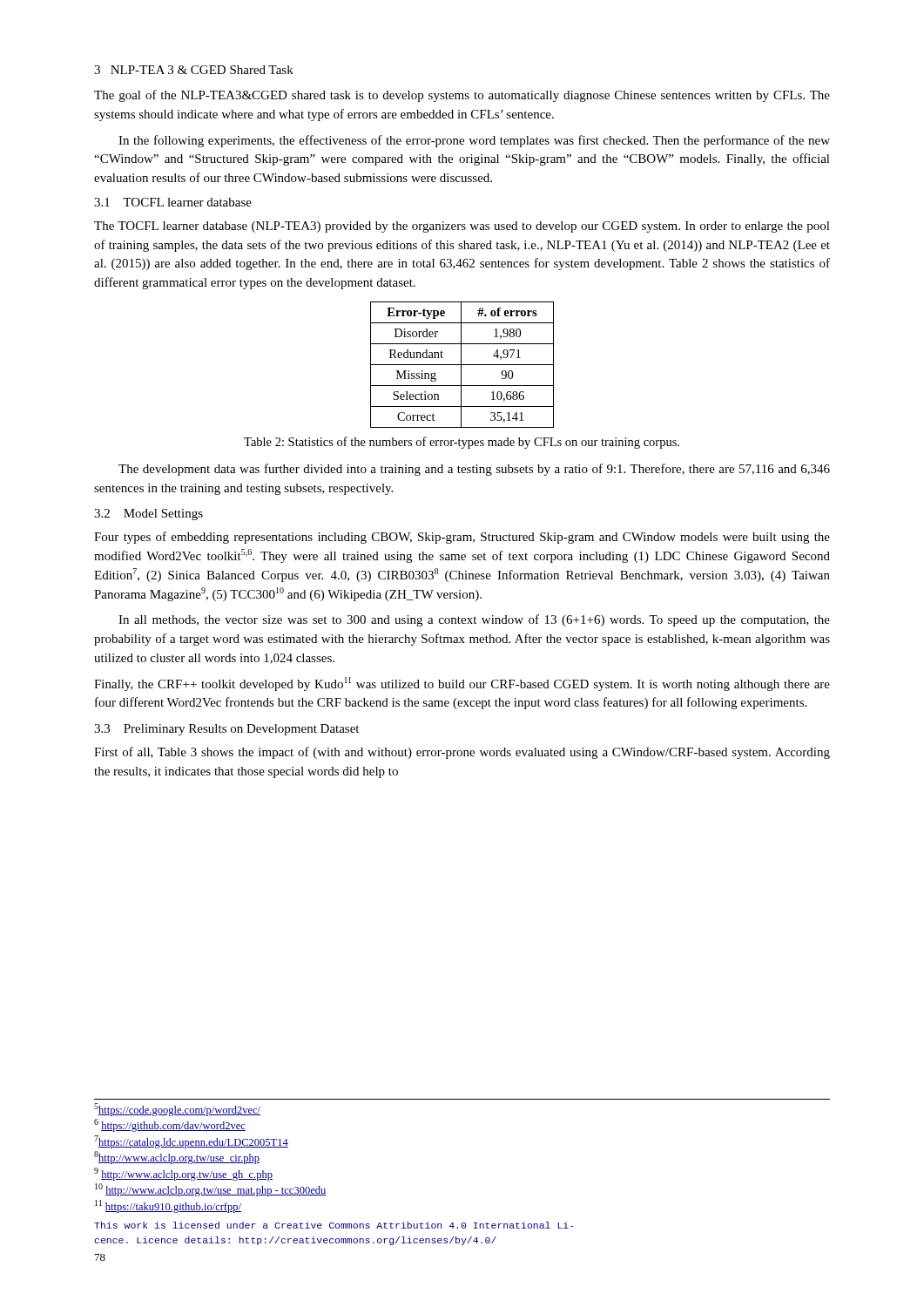This screenshot has width=924, height=1307.
Task: Point to the block beginning "The goal of the NLP-TEA3&CGED shared"
Action: click(x=462, y=137)
